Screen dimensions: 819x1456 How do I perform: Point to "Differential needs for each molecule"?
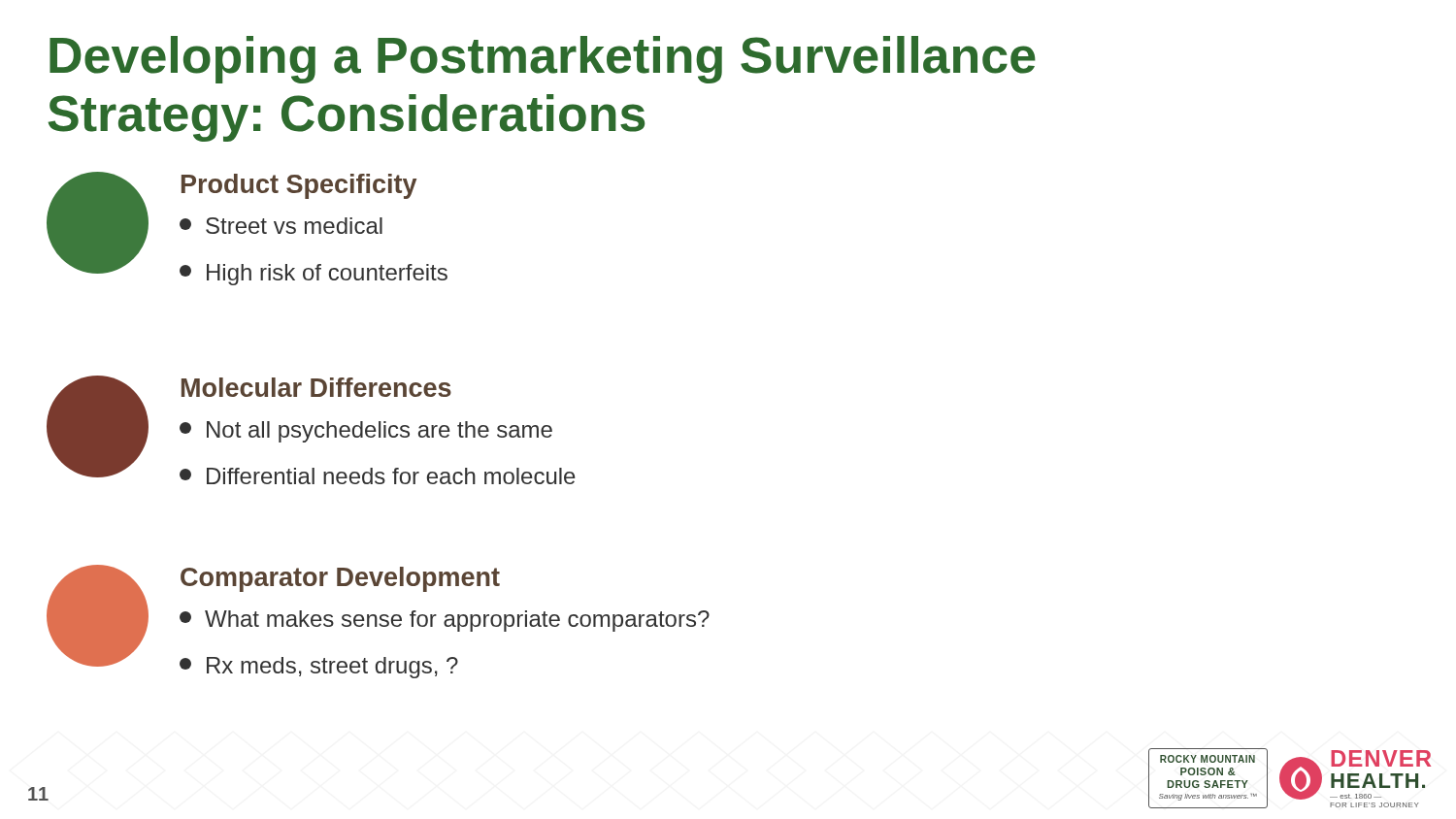point(378,476)
